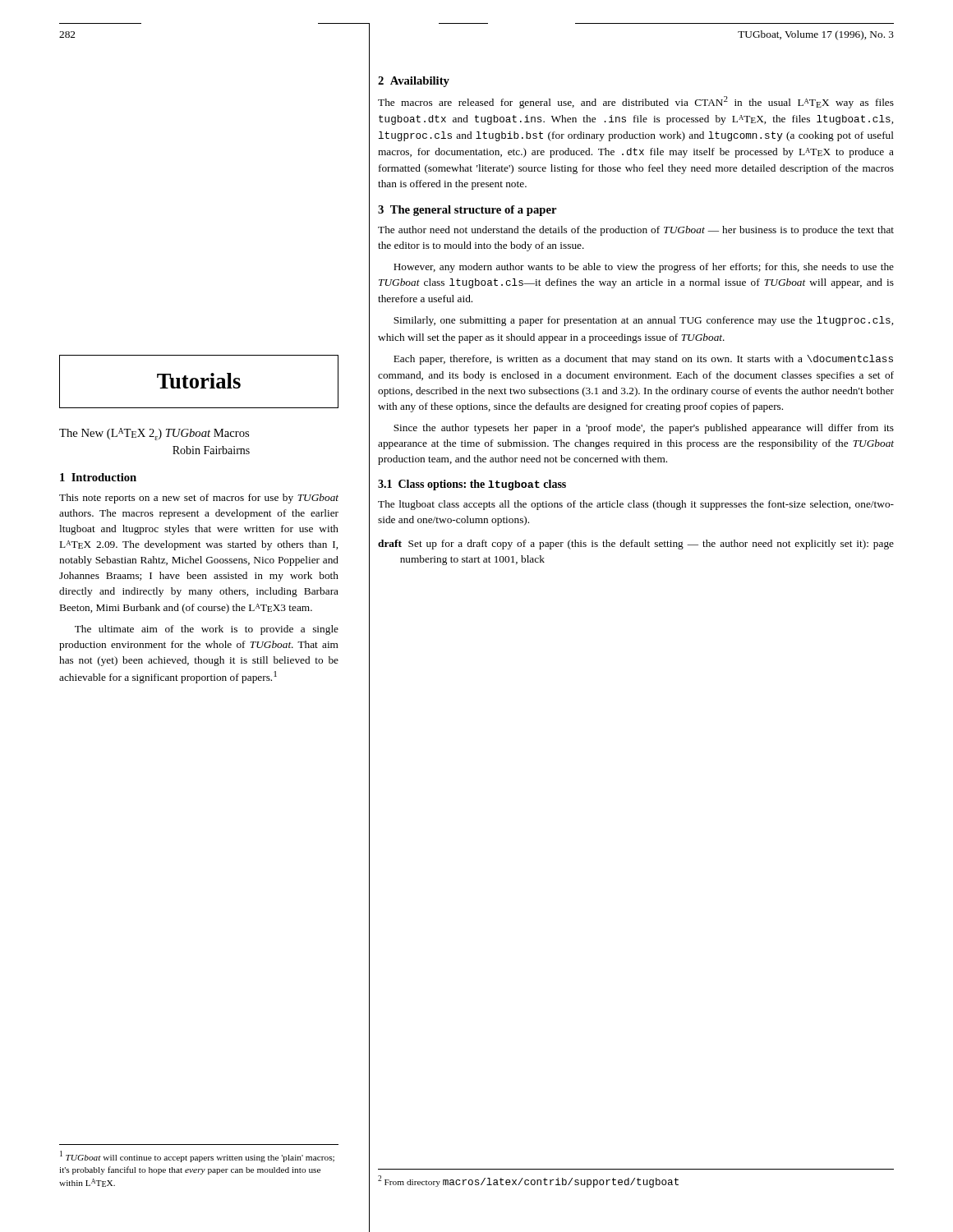Select the section header with the text "3 The general structure of a paper"
This screenshot has height=1232, width=953.
click(x=467, y=210)
